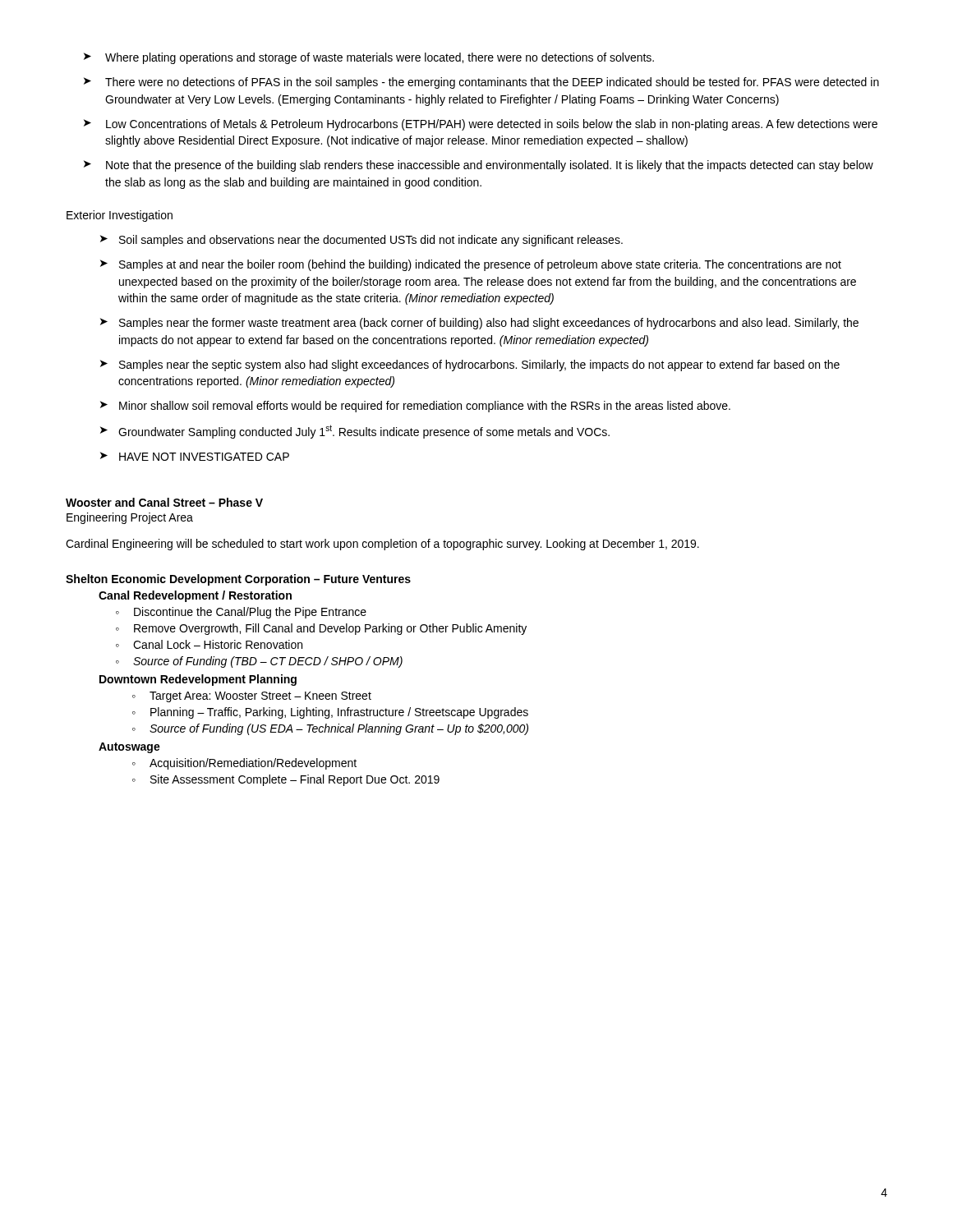Point to the block beginning "➤ Groundwater Sampling conducted"
This screenshot has height=1232, width=953.
(x=493, y=431)
